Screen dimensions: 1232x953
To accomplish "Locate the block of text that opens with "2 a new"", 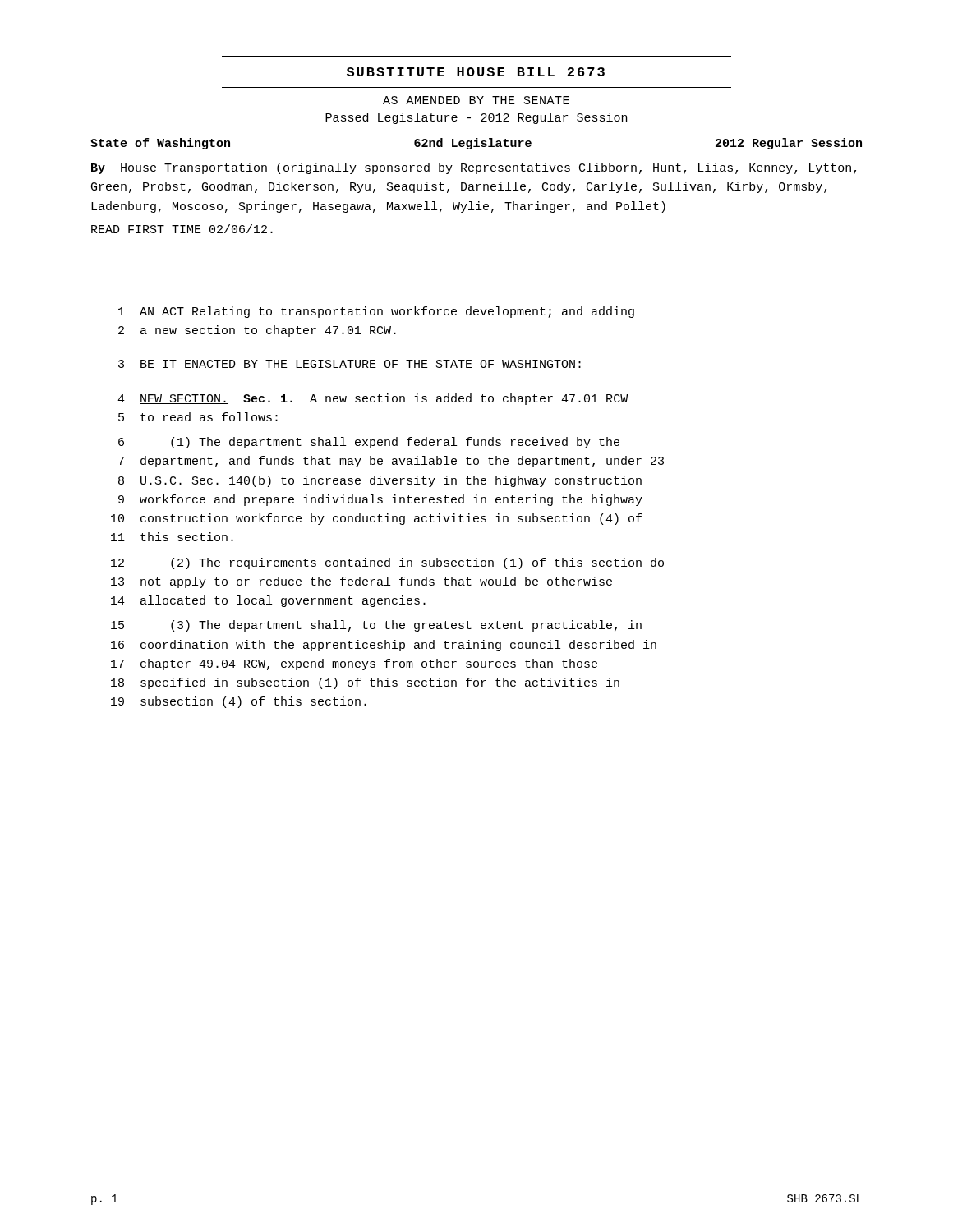I will pyautogui.click(x=257, y=331).
